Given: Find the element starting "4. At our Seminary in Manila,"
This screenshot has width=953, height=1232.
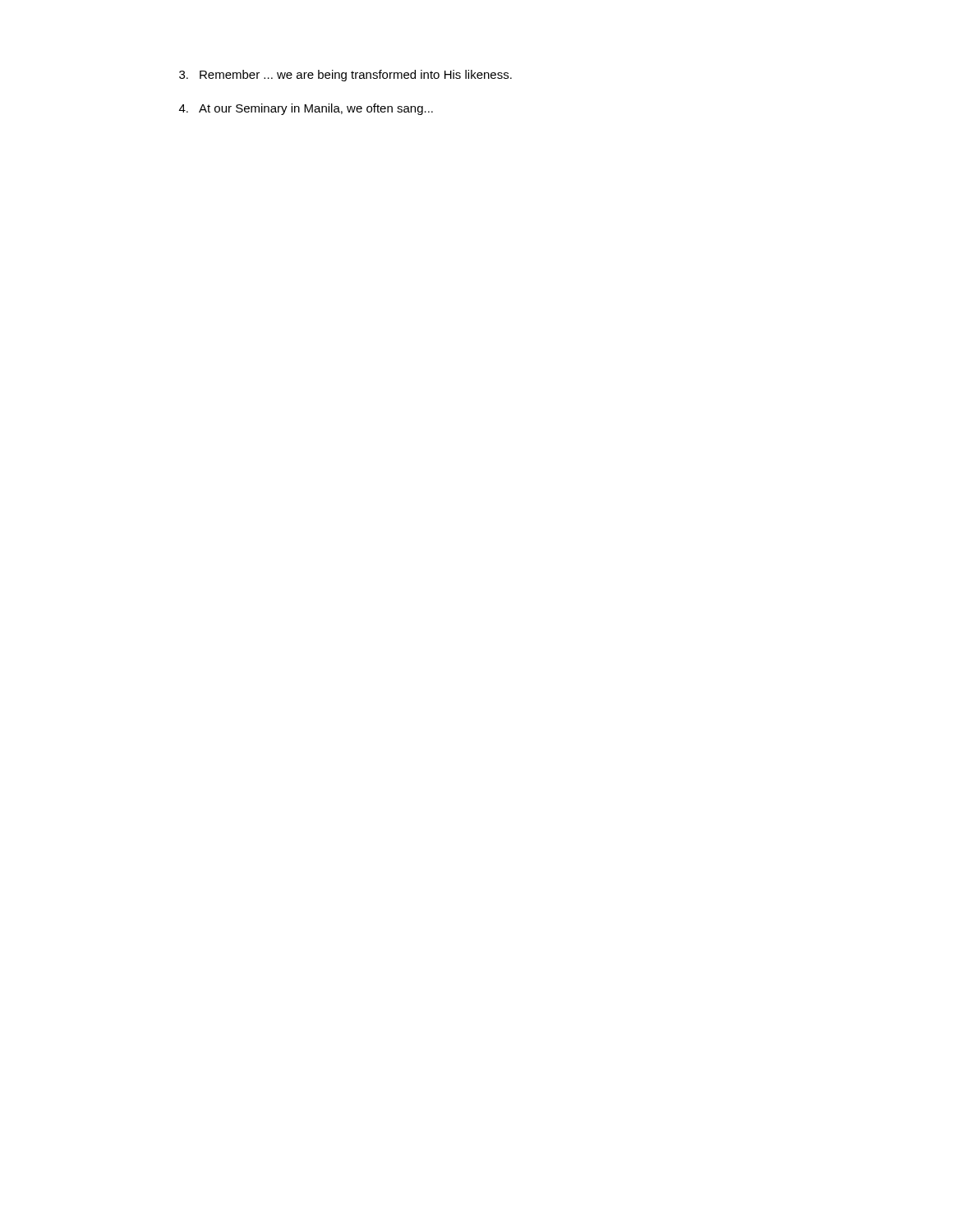Looking at the screenshot, I should coord(306,109).
